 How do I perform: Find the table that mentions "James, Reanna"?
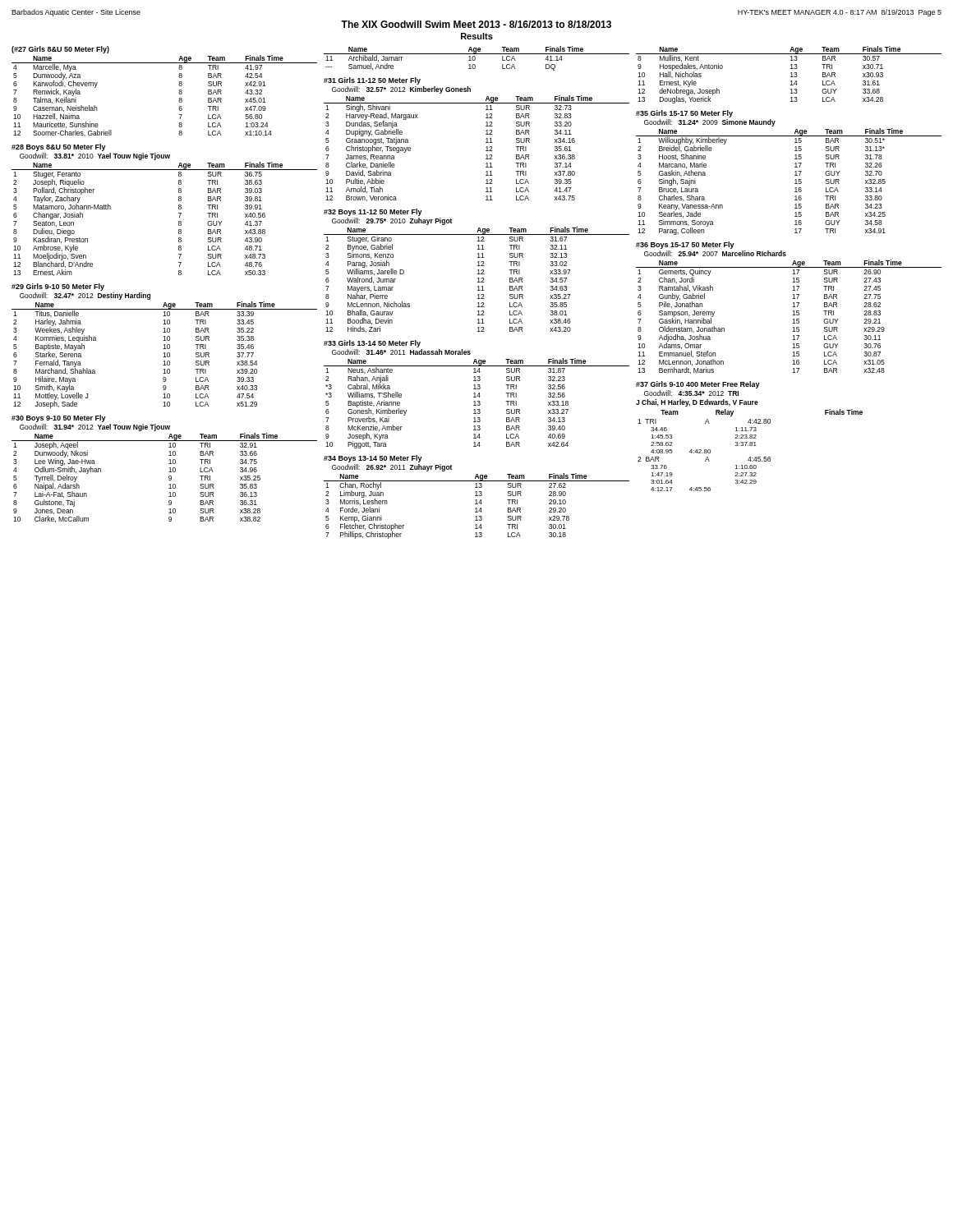tap(476, 139)
